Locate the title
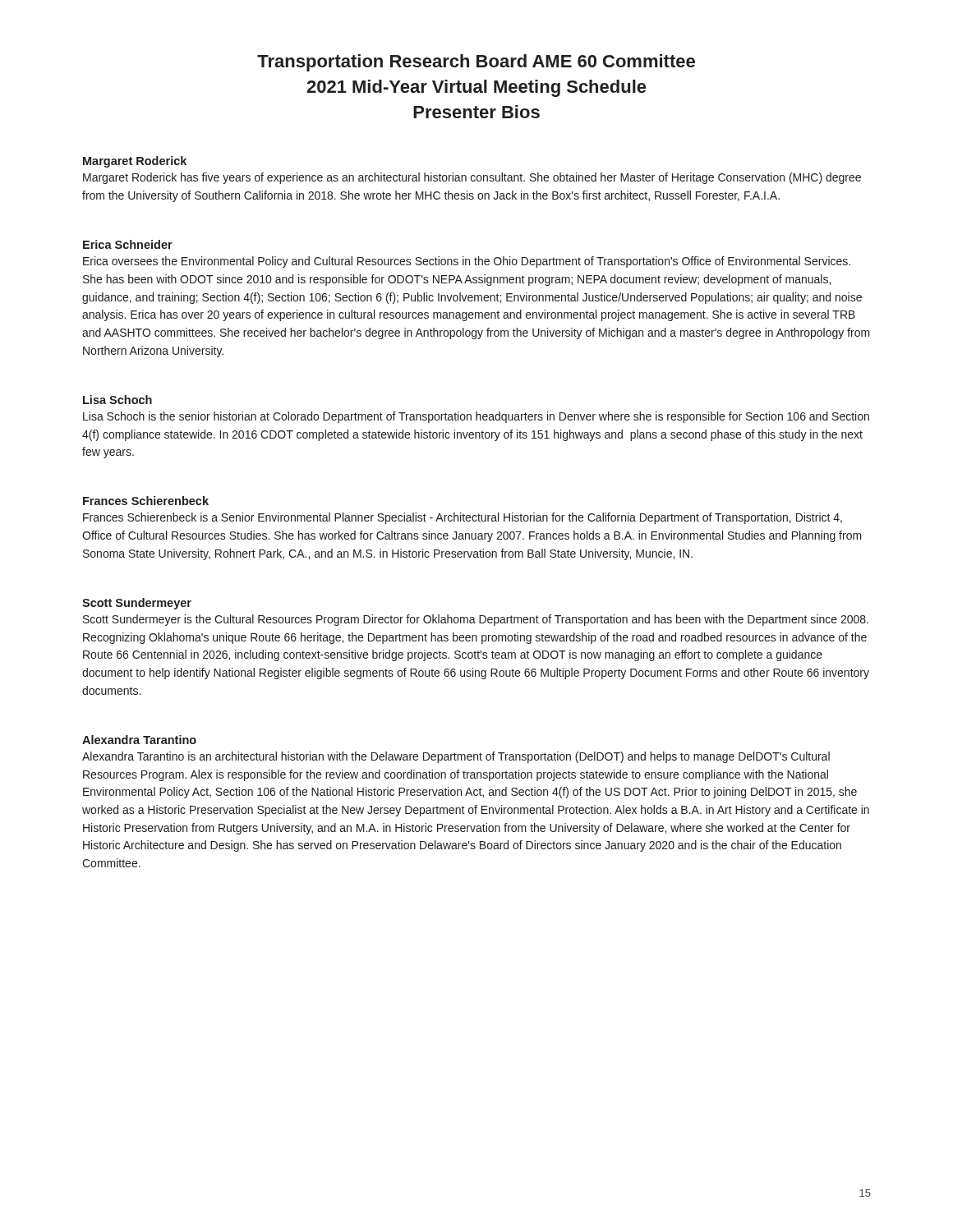953x1232 pixels. coord(476,87)
